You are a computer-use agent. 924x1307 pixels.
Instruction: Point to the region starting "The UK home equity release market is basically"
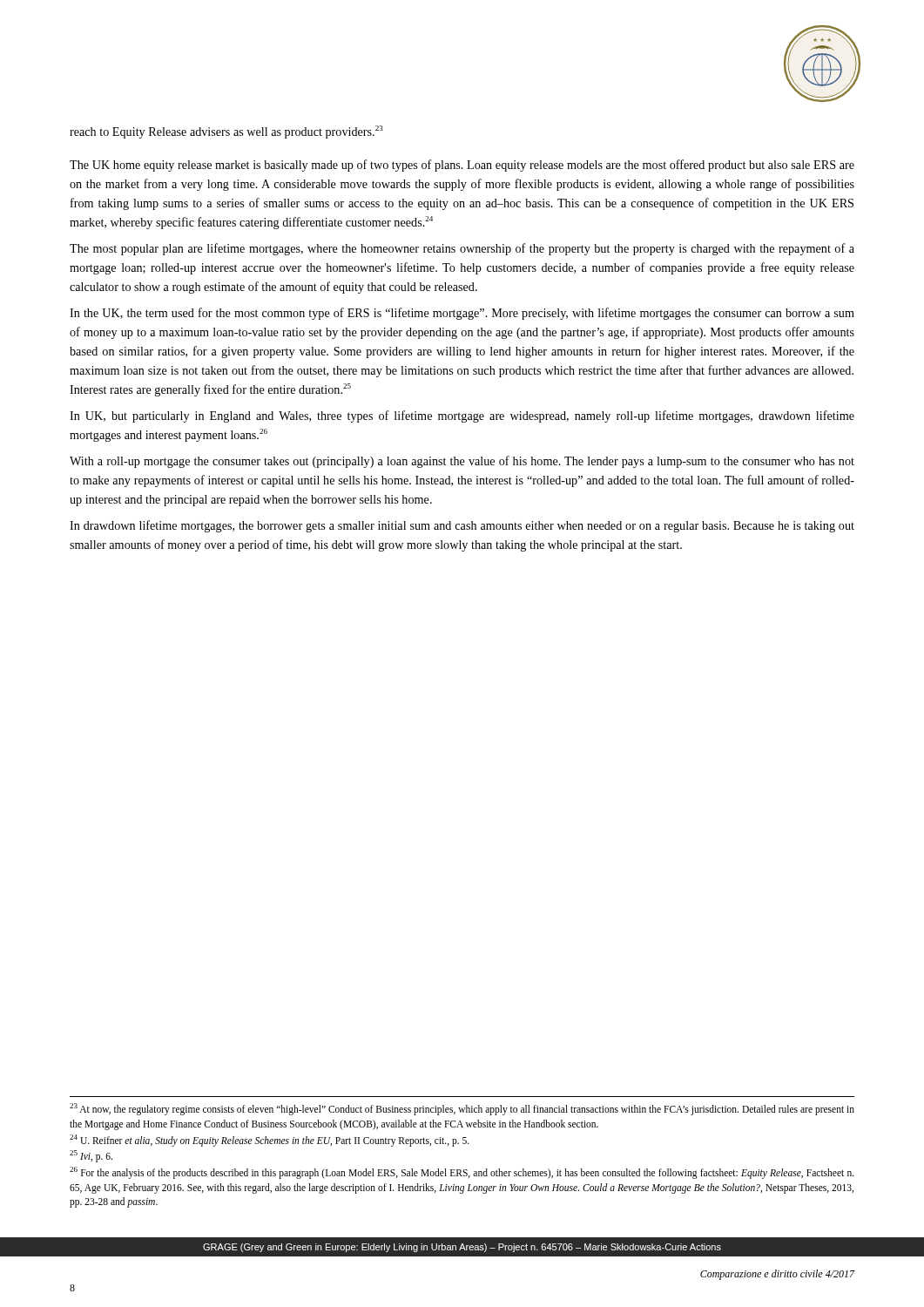462,193
